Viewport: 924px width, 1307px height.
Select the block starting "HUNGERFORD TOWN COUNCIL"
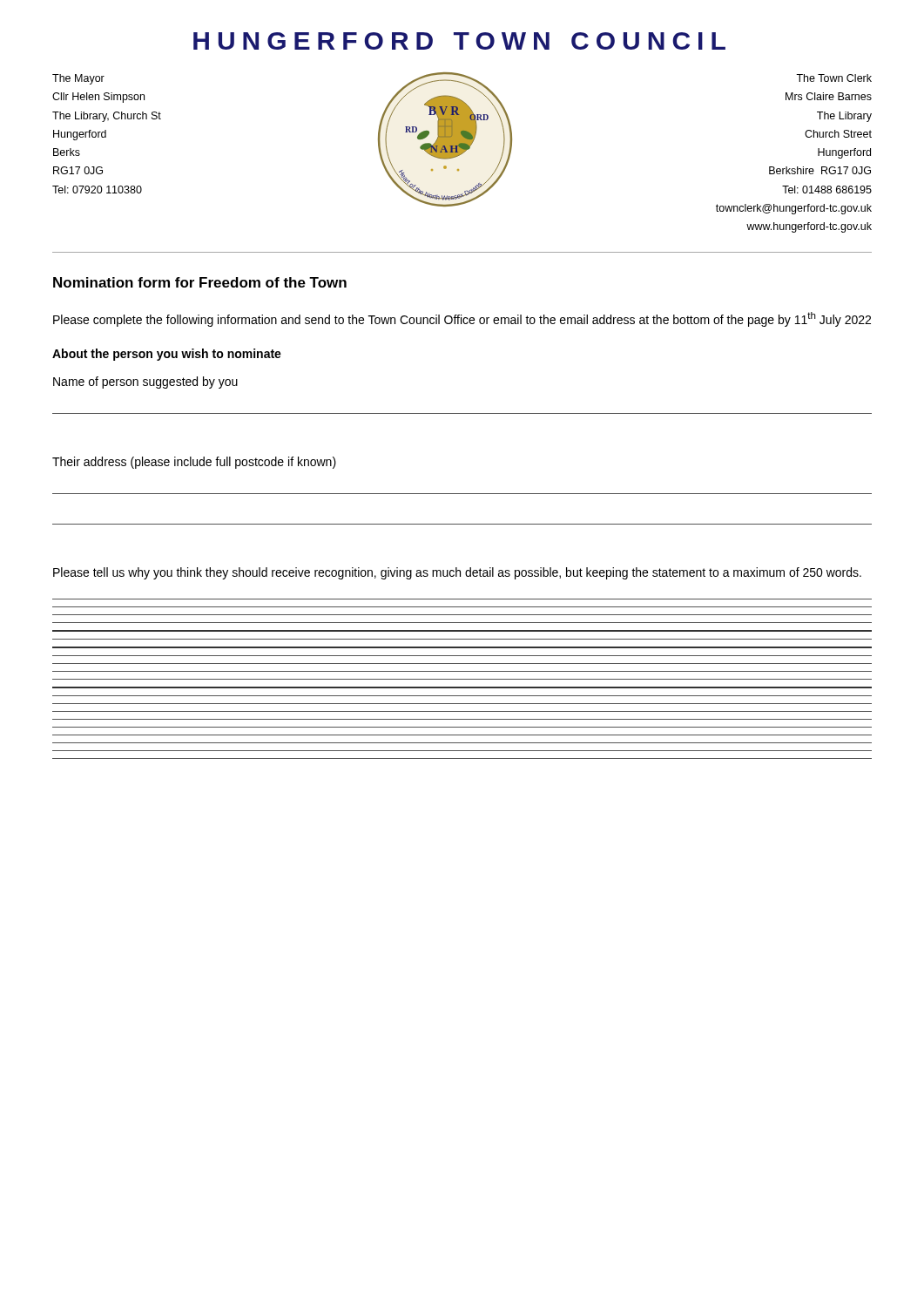(462, 41)
